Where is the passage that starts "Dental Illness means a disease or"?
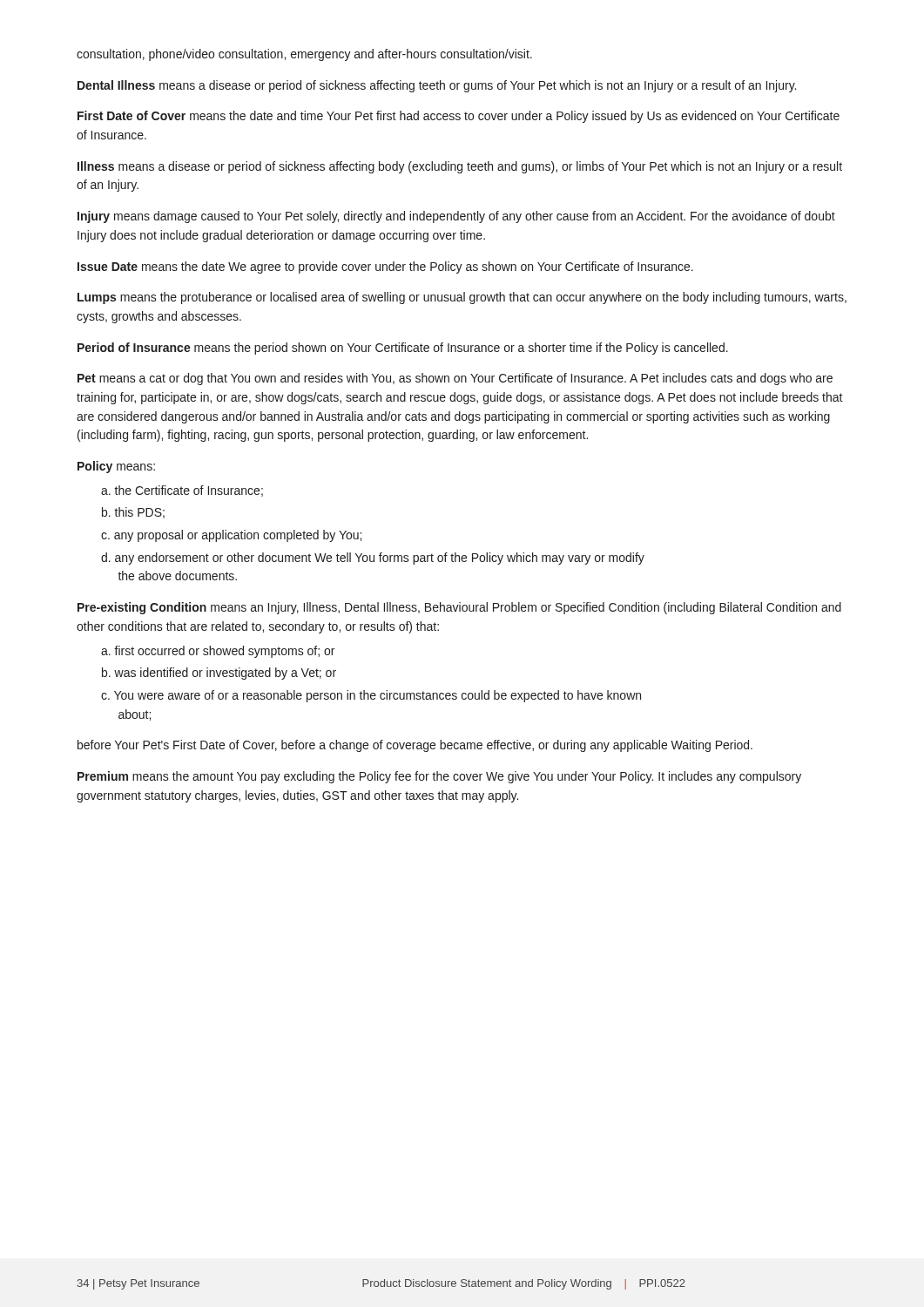Screen dimensions: 1307x924 point(437,85)
